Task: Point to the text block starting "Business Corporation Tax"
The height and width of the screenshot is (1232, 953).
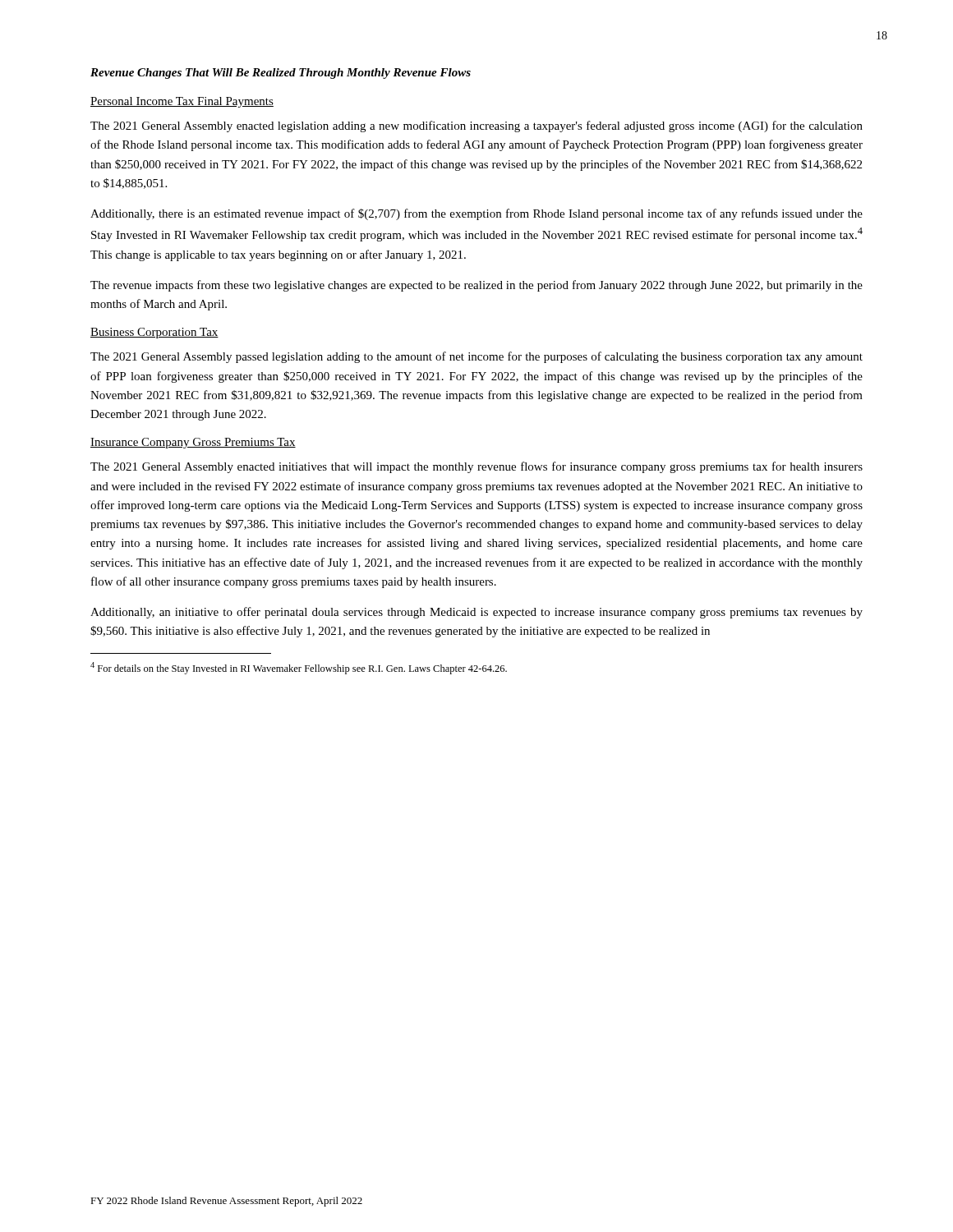Action: pyautogui.click(x=154, y=332)
